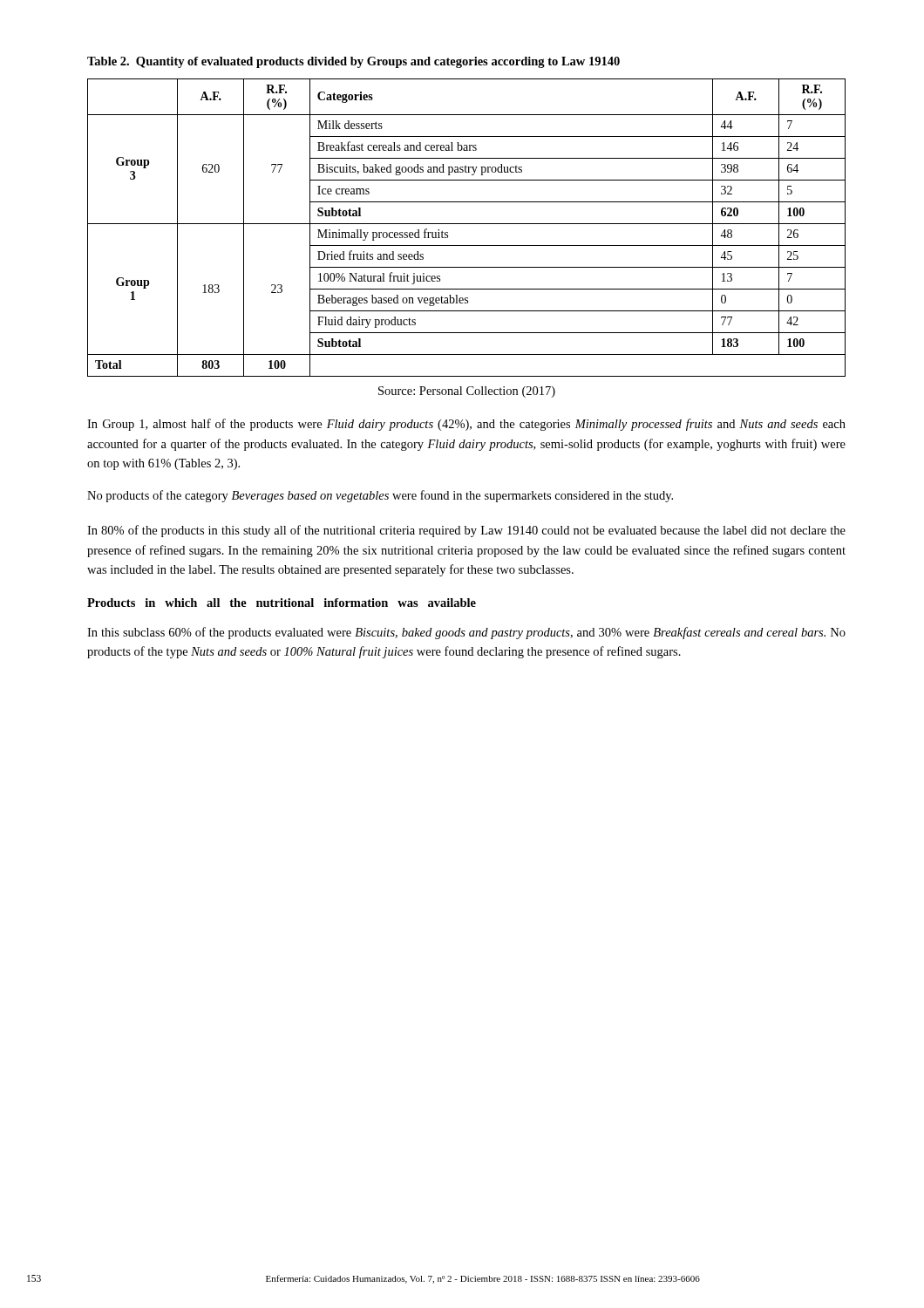Click on the text block that says "In 80% of the products in this study"

(x=466, y=550)
